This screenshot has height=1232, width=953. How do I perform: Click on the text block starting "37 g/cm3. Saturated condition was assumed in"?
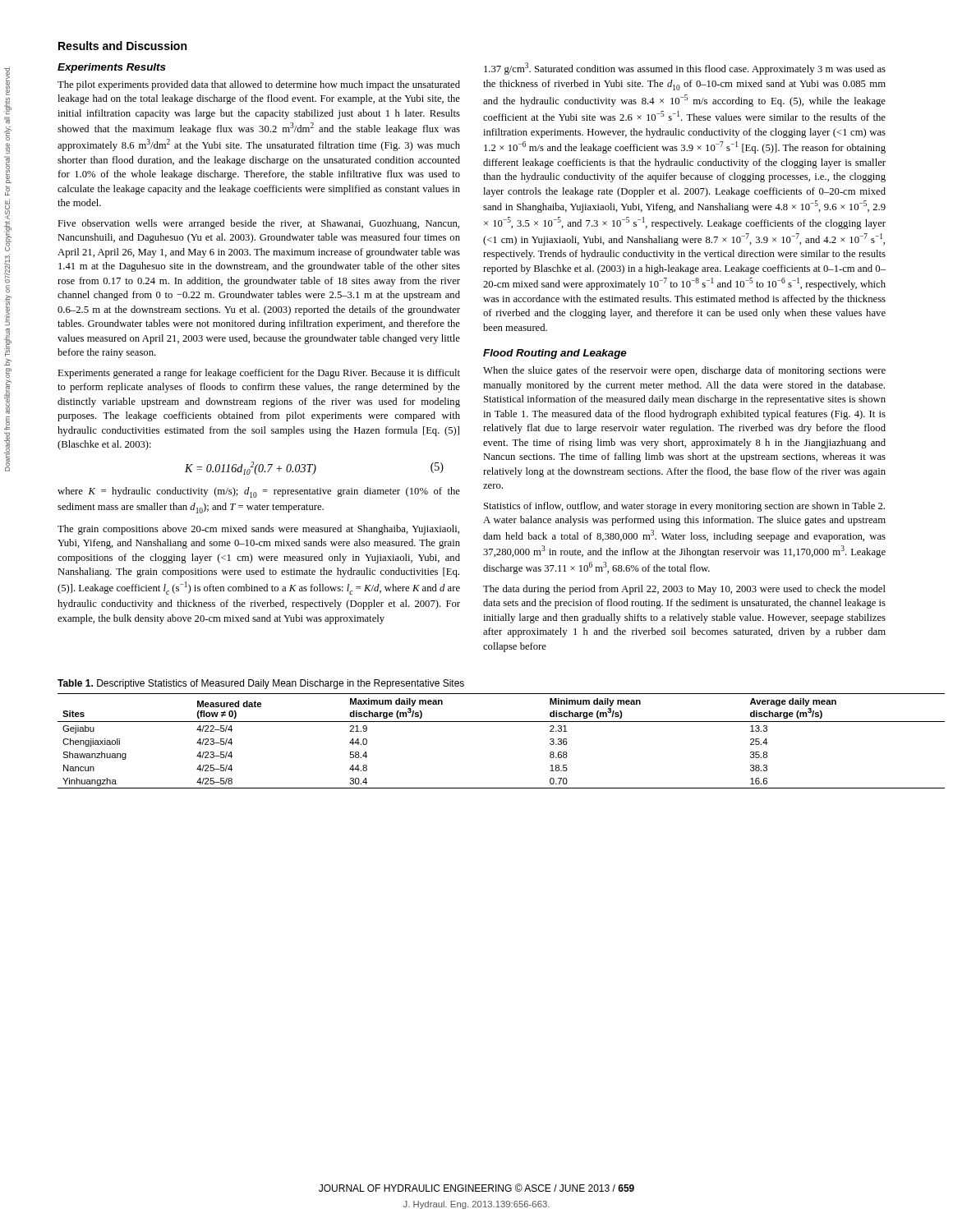coord(684,198)
